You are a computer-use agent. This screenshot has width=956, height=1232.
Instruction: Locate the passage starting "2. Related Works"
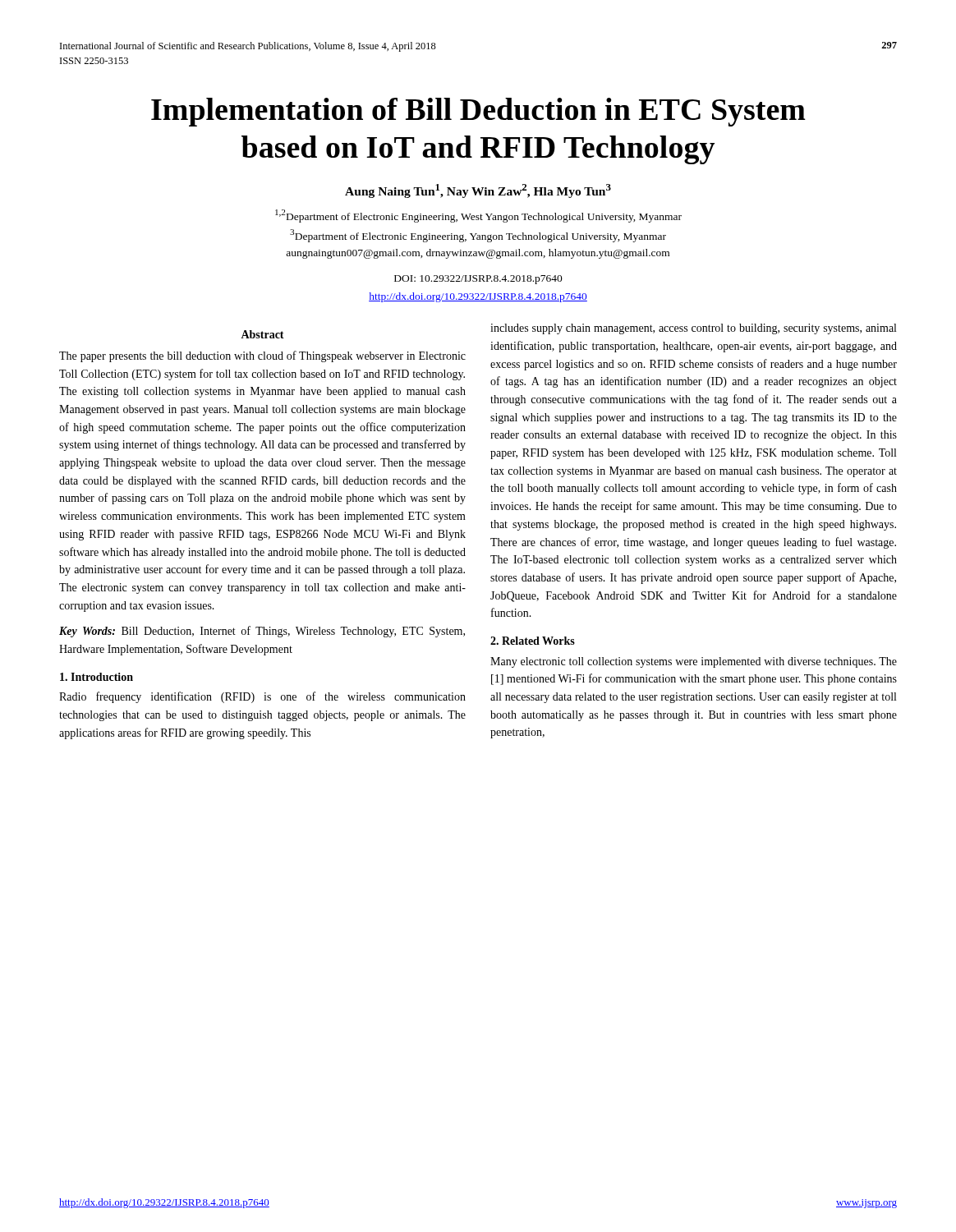pyautogui.click(x=533, y=641)
